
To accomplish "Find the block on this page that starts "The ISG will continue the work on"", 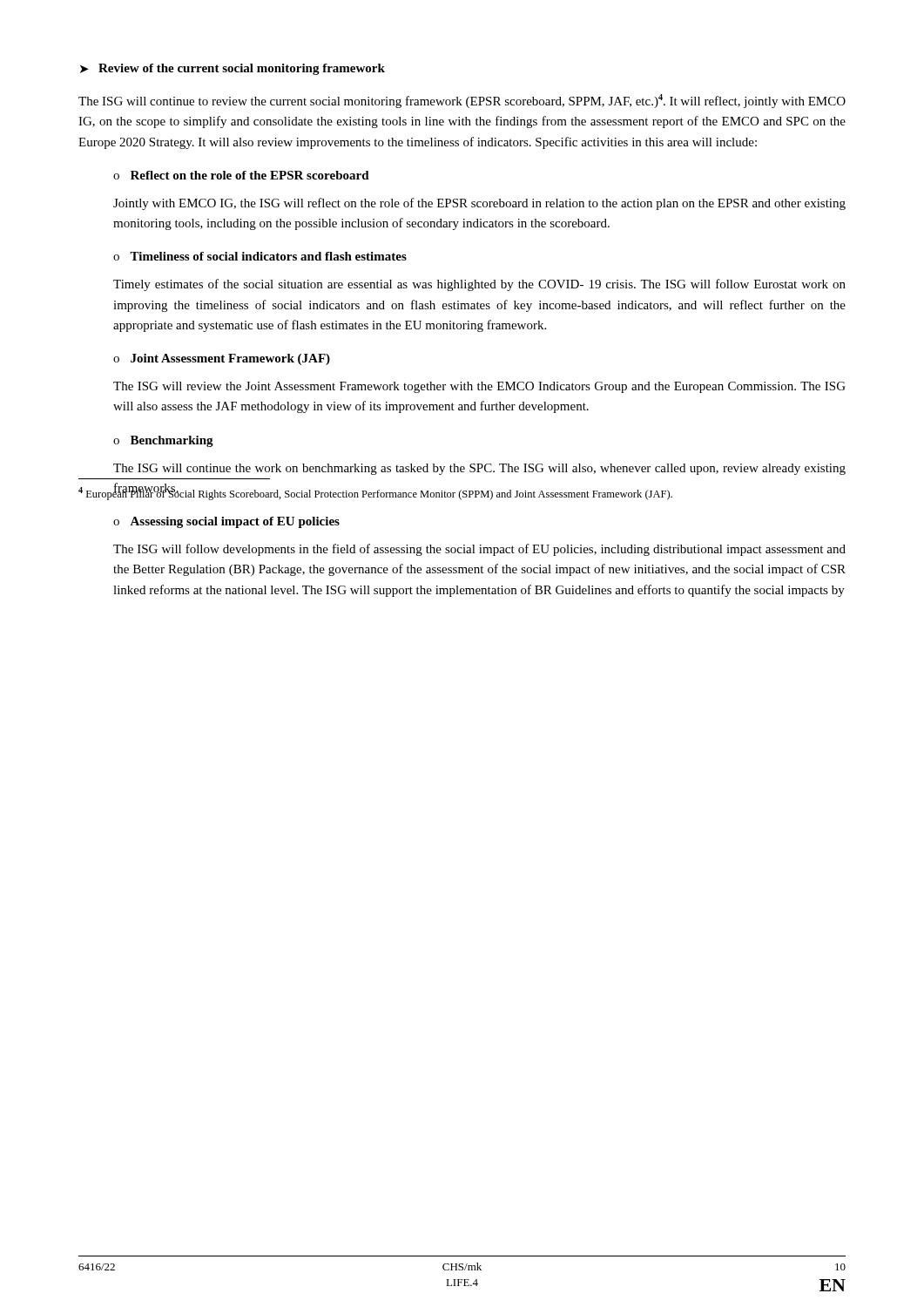I will (479, 478).
